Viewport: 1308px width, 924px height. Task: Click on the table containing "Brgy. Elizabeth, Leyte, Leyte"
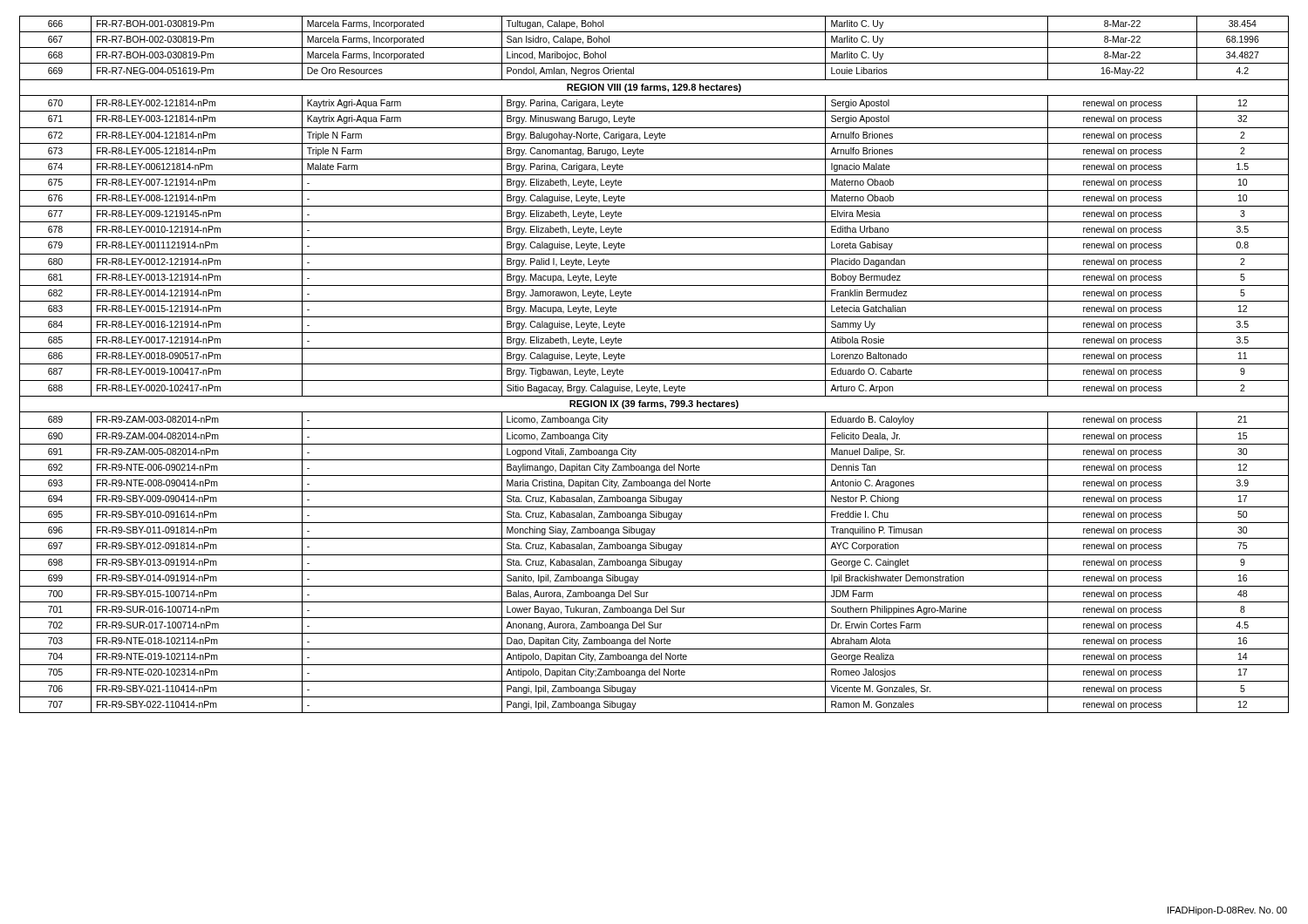[x=654, y=364]
